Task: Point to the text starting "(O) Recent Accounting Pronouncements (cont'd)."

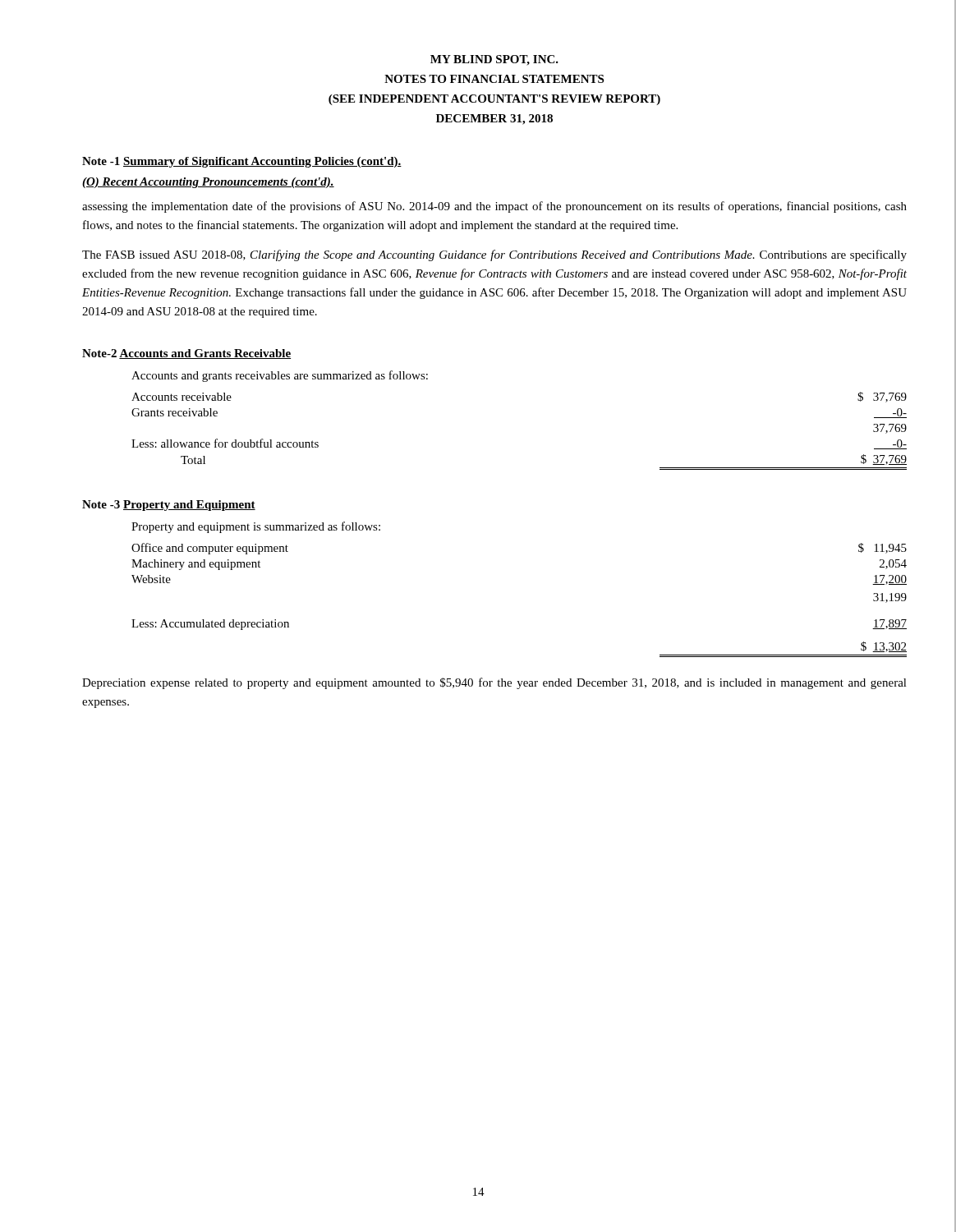Action: pyautogui.click(x=208, y=182)
